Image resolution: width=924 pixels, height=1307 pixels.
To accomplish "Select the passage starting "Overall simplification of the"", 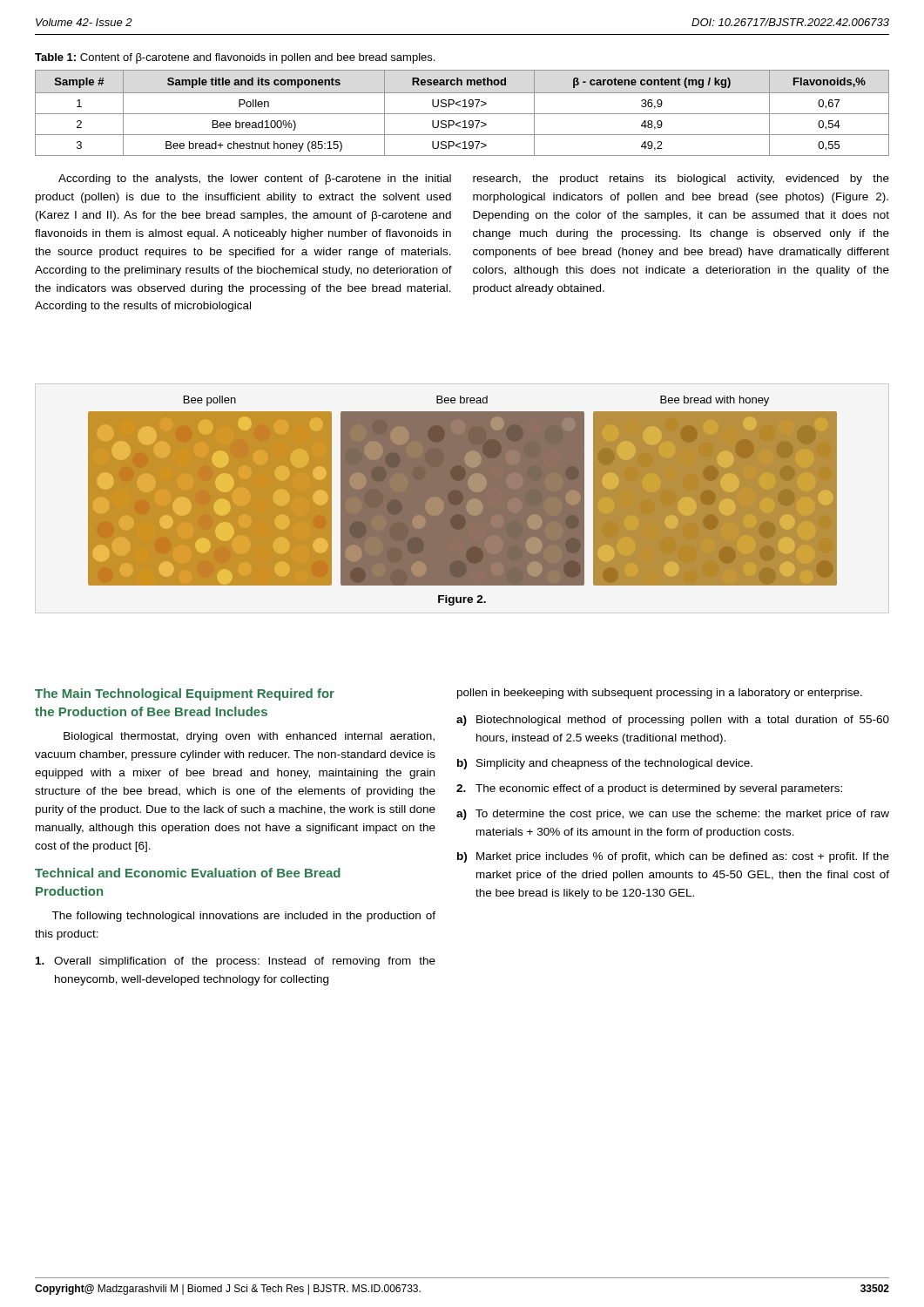I will pos(235,971).
